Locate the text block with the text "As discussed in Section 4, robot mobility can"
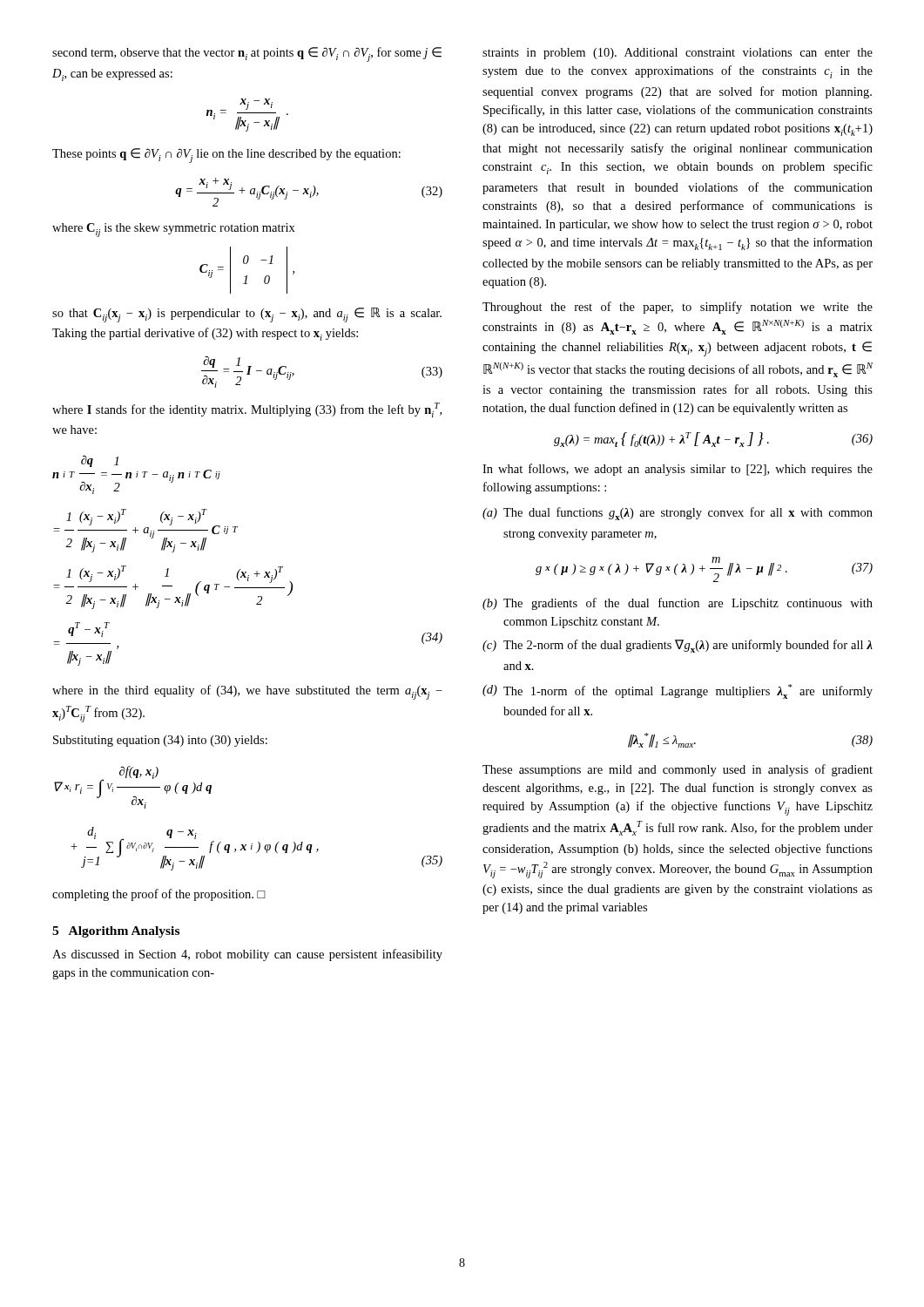The width and height of the screenshot is (924, 1307). [x=247, y=964]
